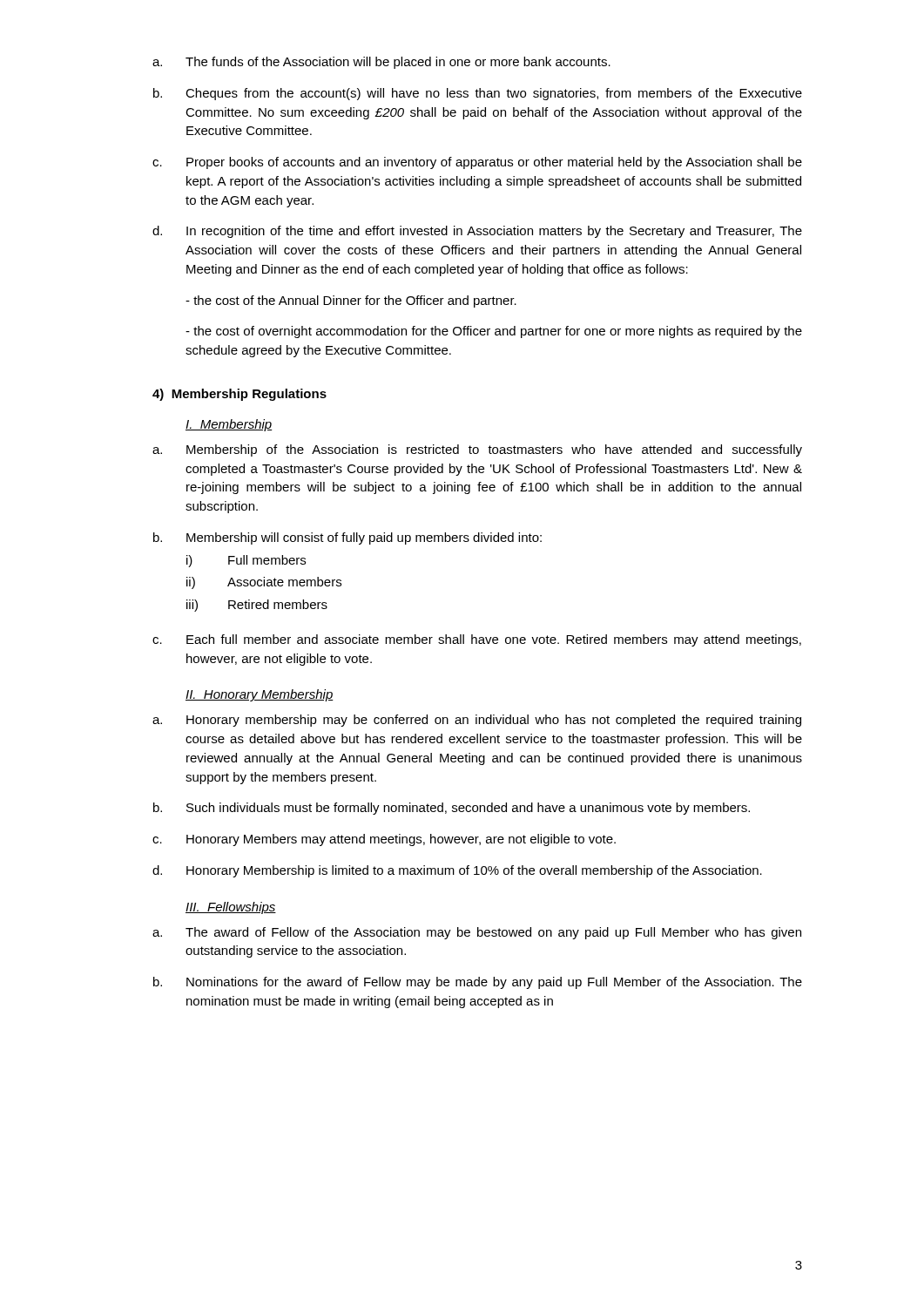Find the list item that says "a. Membership of the Association is restricted to"

tap(477, 478)
